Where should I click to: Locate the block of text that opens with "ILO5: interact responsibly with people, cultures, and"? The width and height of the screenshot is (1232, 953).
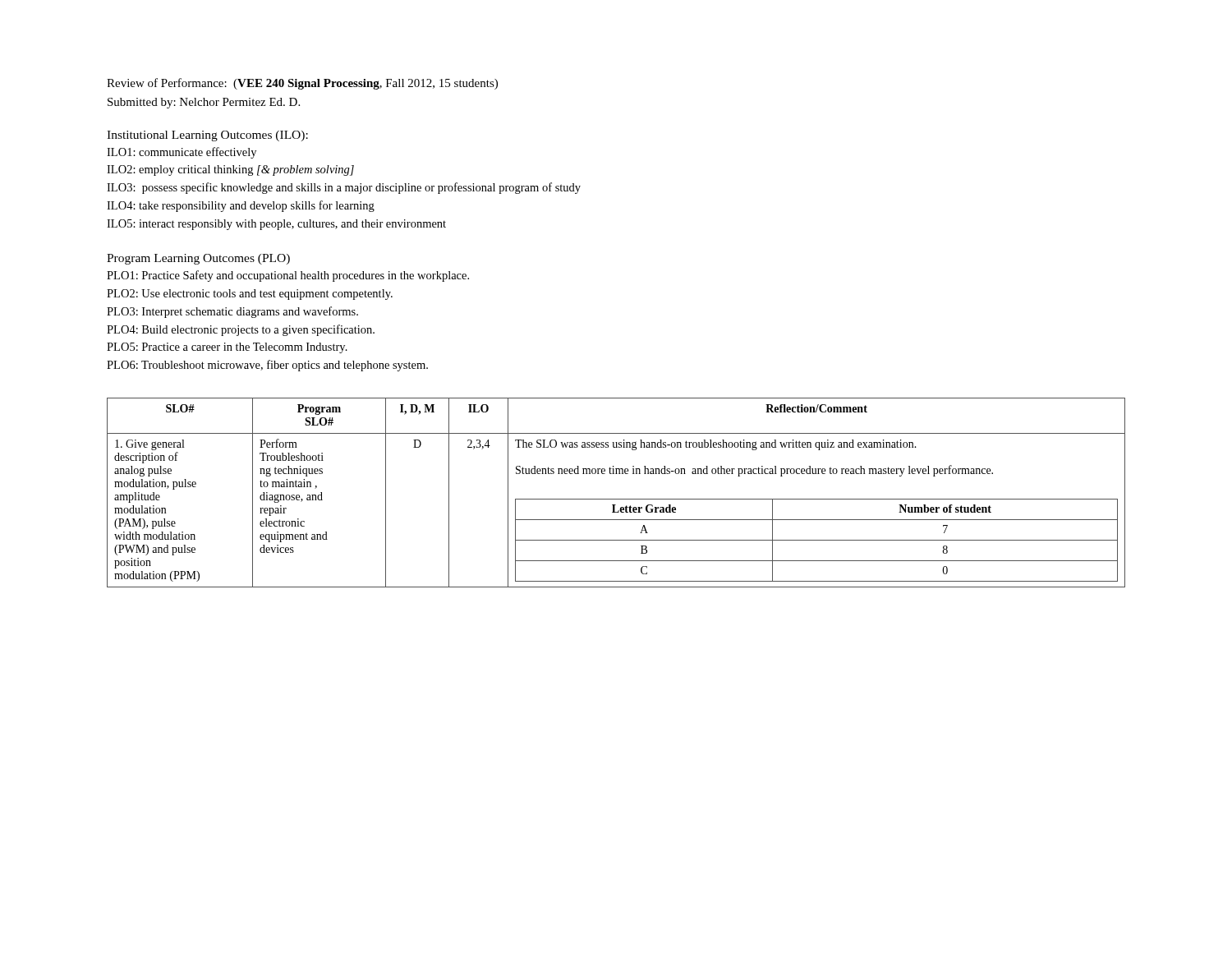tap(276, 225)
